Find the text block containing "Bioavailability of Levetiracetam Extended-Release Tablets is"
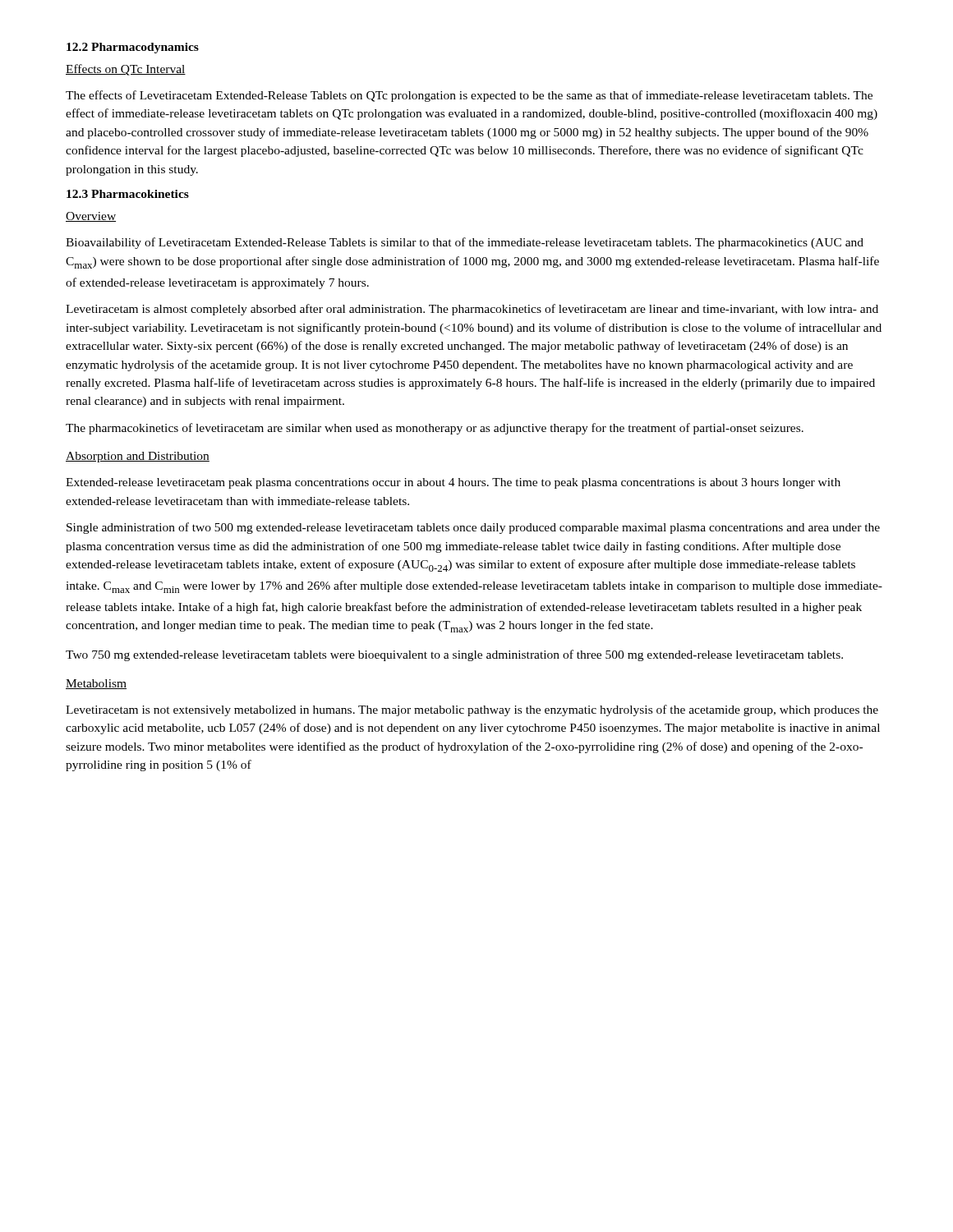Image resolution: width=953 pixels, height=1232 pixels. [x=476, y=263]
